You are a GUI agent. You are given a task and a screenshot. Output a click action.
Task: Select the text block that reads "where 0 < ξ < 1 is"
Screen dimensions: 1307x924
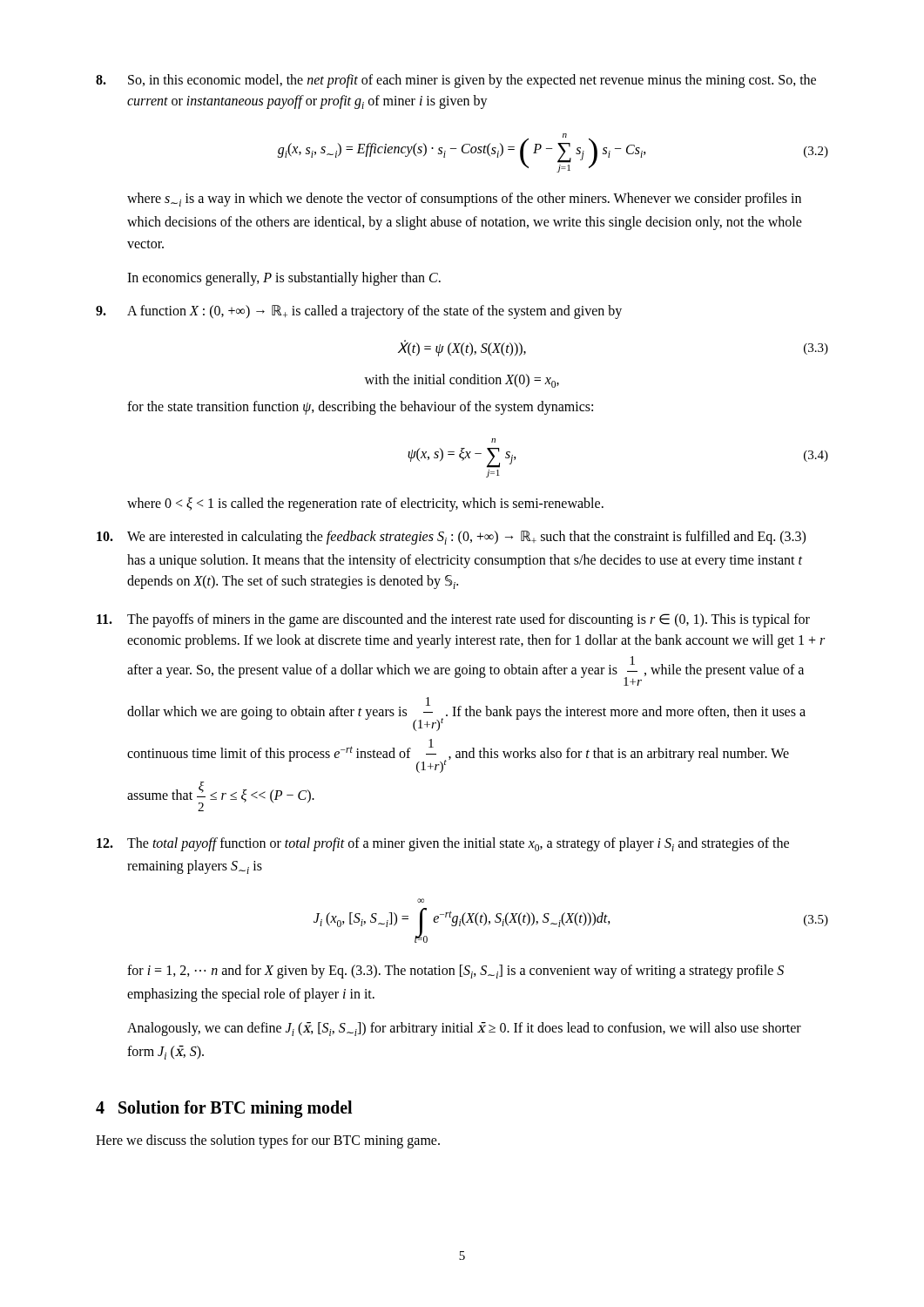(x=366, y=503)
